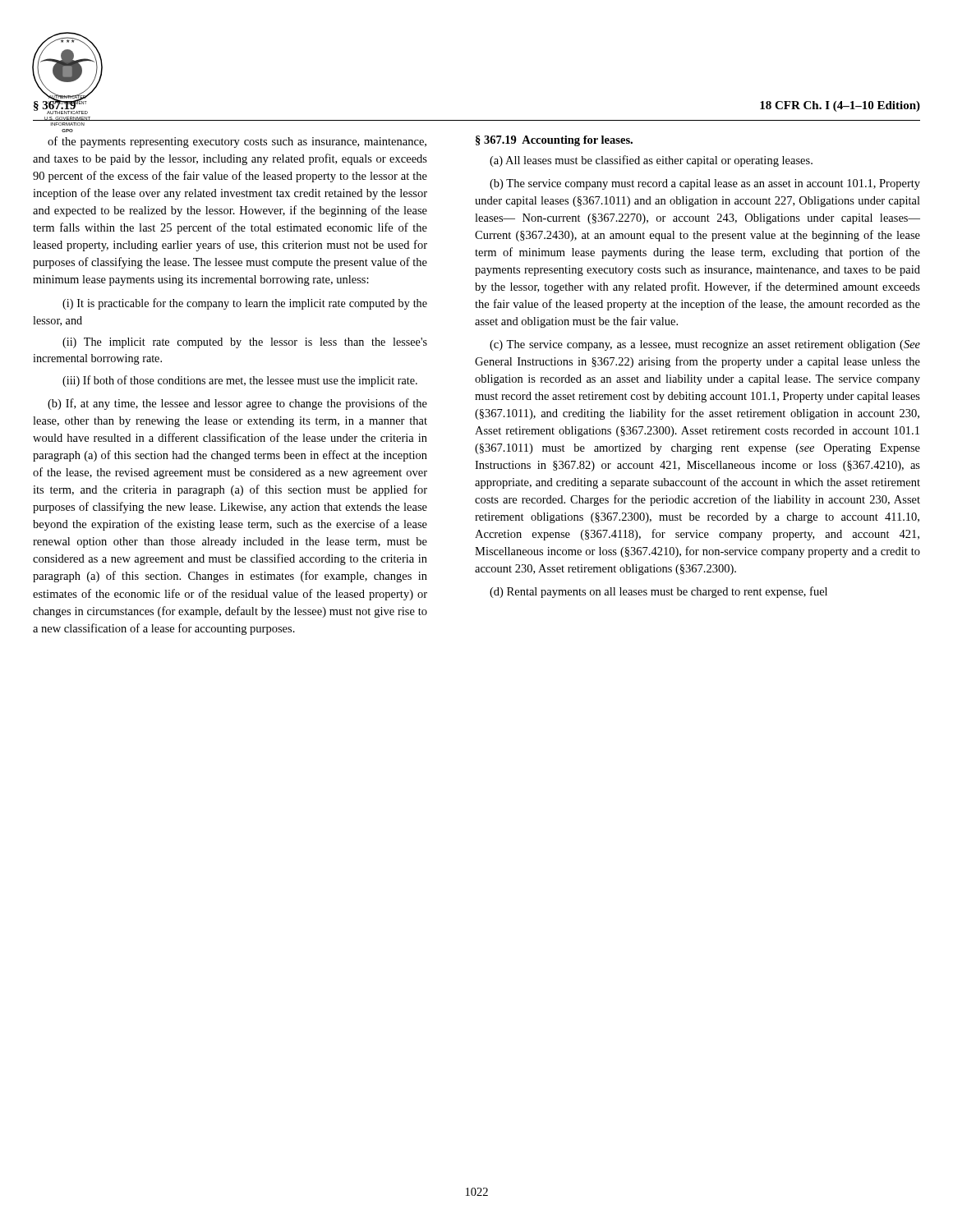Select the text block that reads "(a) All leases must be classified as"

[x=698, y=376]
